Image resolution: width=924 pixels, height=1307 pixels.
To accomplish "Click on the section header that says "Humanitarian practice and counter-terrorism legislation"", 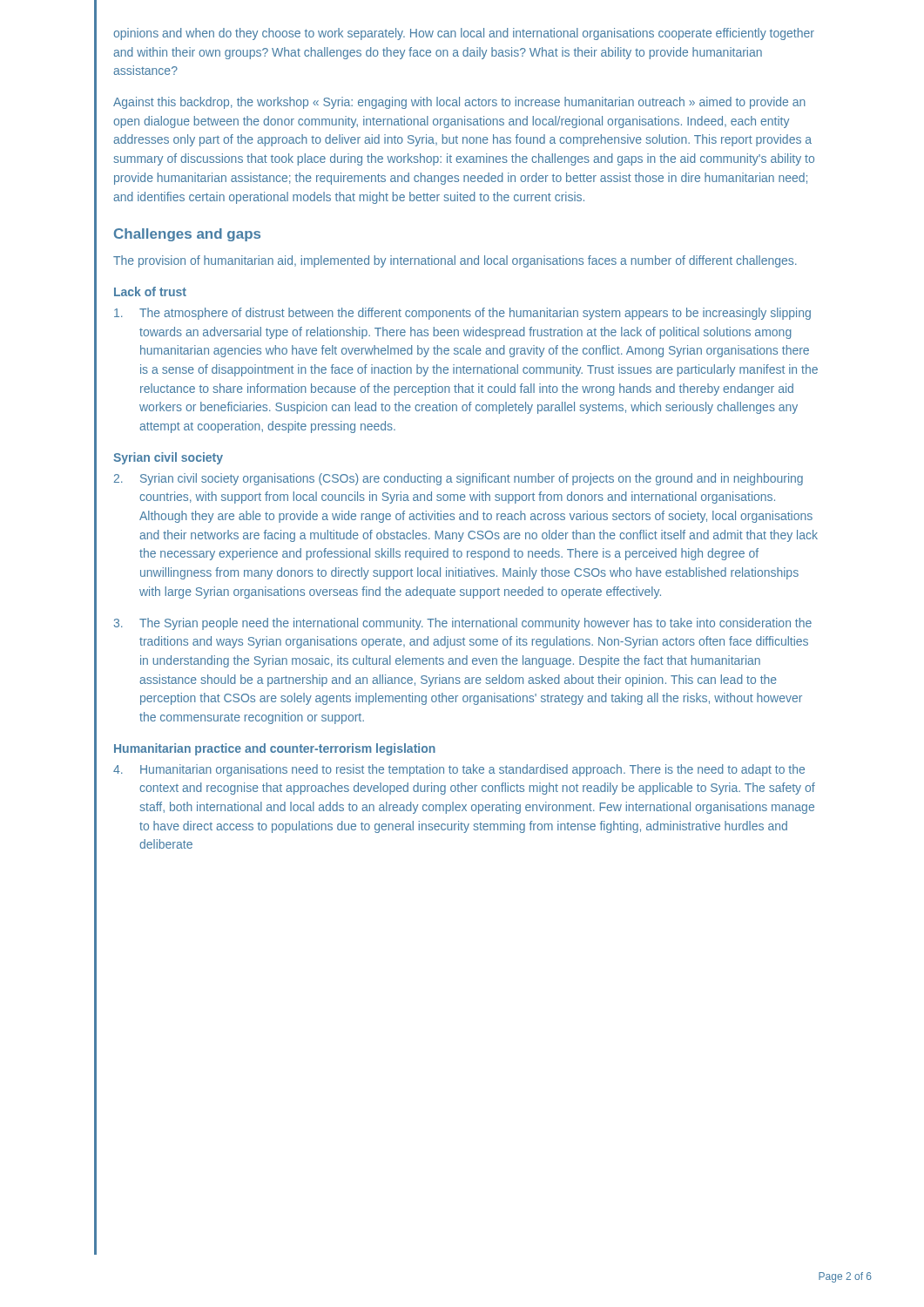I will point(274,748).
